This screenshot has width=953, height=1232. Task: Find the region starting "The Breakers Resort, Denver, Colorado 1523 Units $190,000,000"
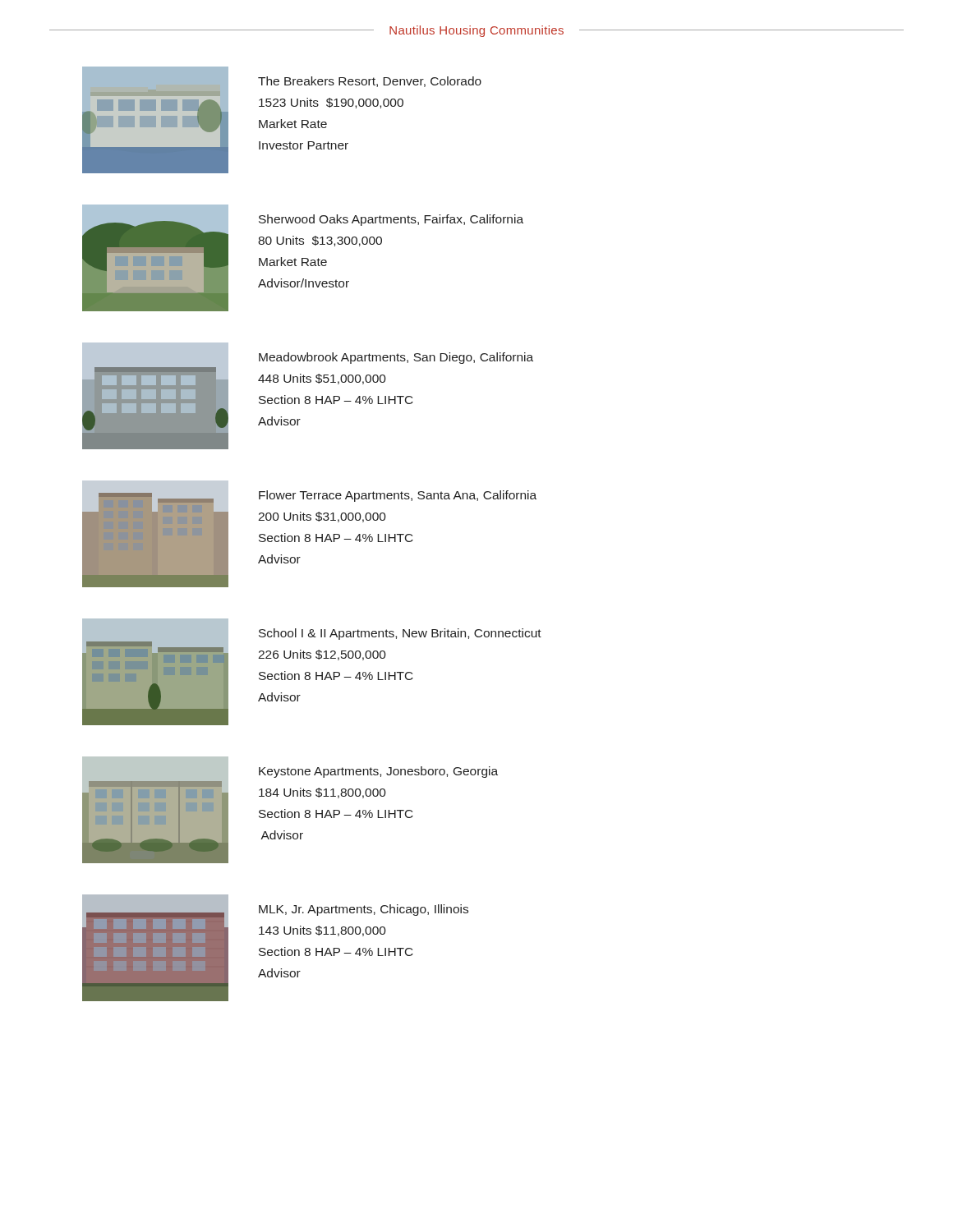click(x=370, y=113)
